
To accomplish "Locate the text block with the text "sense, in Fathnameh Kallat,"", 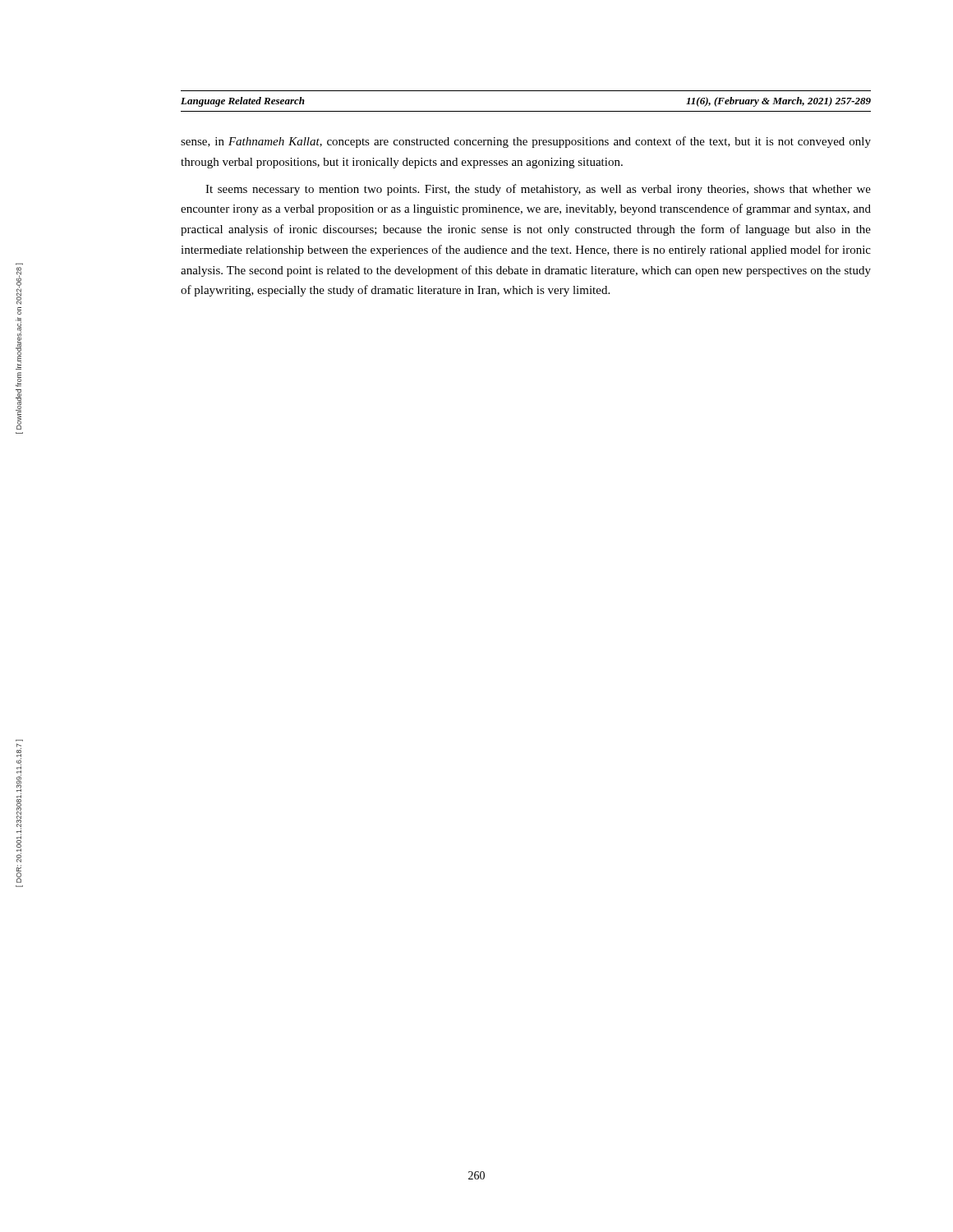I will tap(526, 152).
